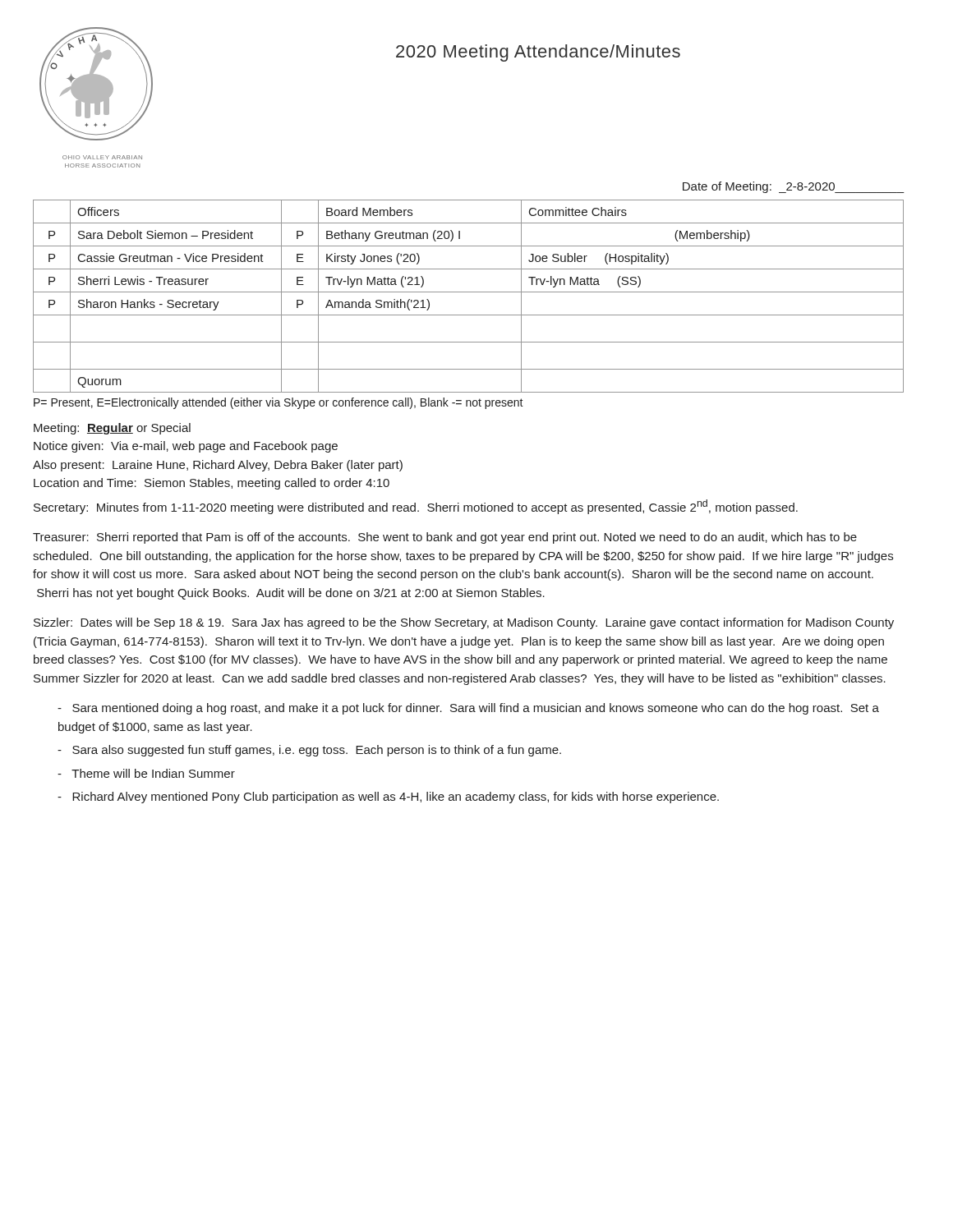Find the block on this page that starts "Richard Alvey mentioned Pony"
This screenshot has height=1232, width=953.
pos(389,797)
